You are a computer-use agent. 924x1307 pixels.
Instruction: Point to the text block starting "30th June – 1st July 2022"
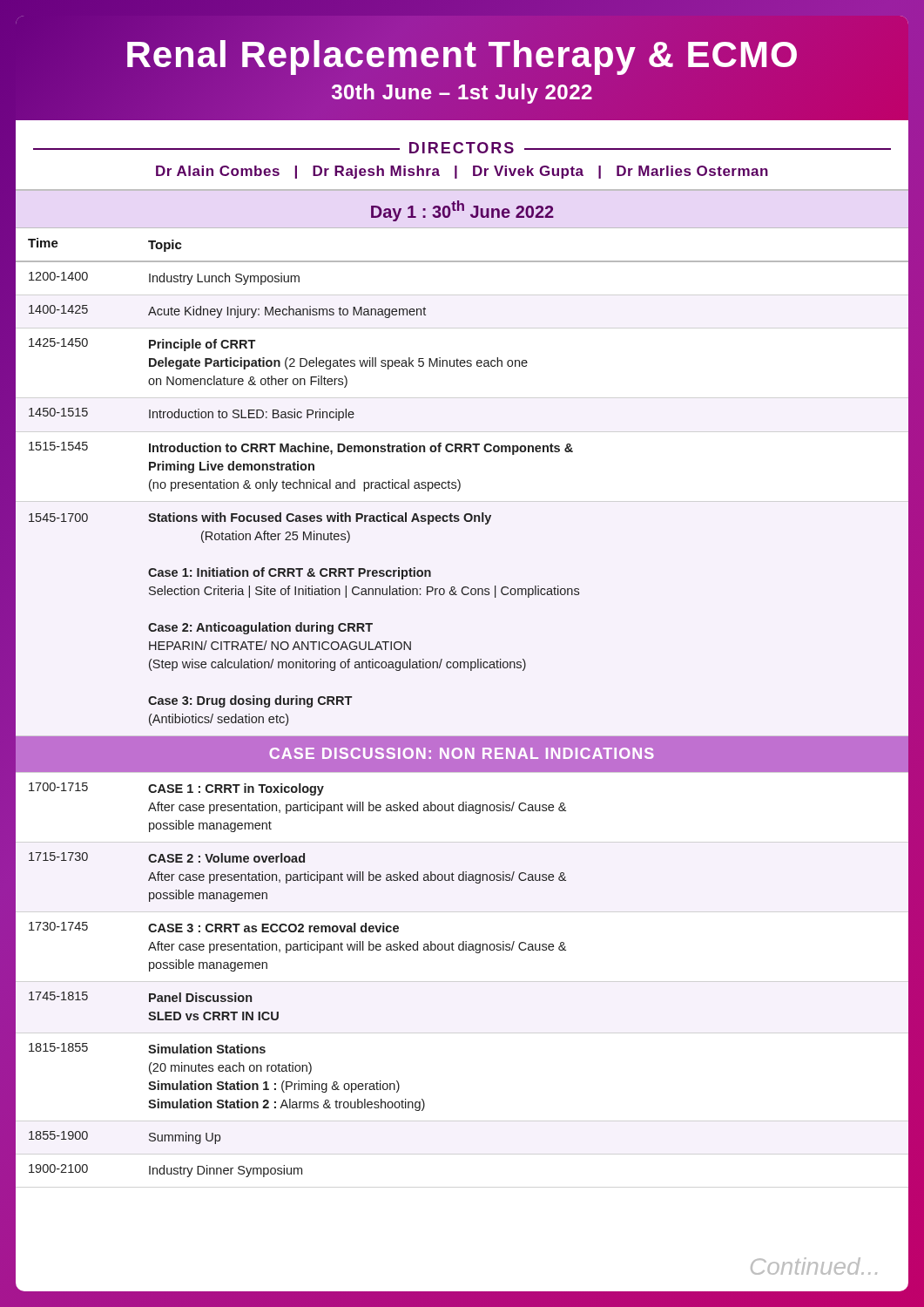click(462, 92)
